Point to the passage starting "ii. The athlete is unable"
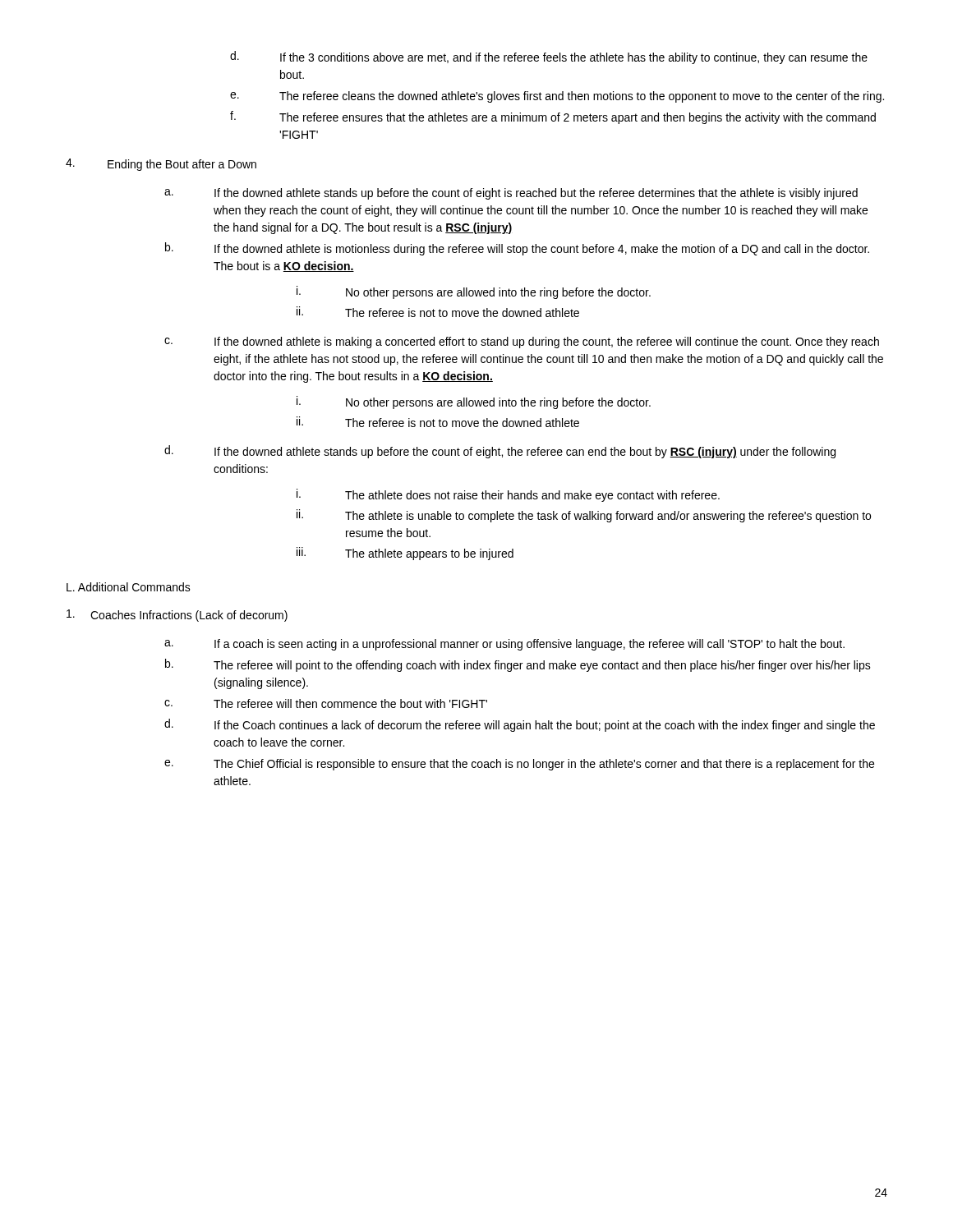This screenshot has width=953, height=1232. pyautogui.click(x=591, y=525)
